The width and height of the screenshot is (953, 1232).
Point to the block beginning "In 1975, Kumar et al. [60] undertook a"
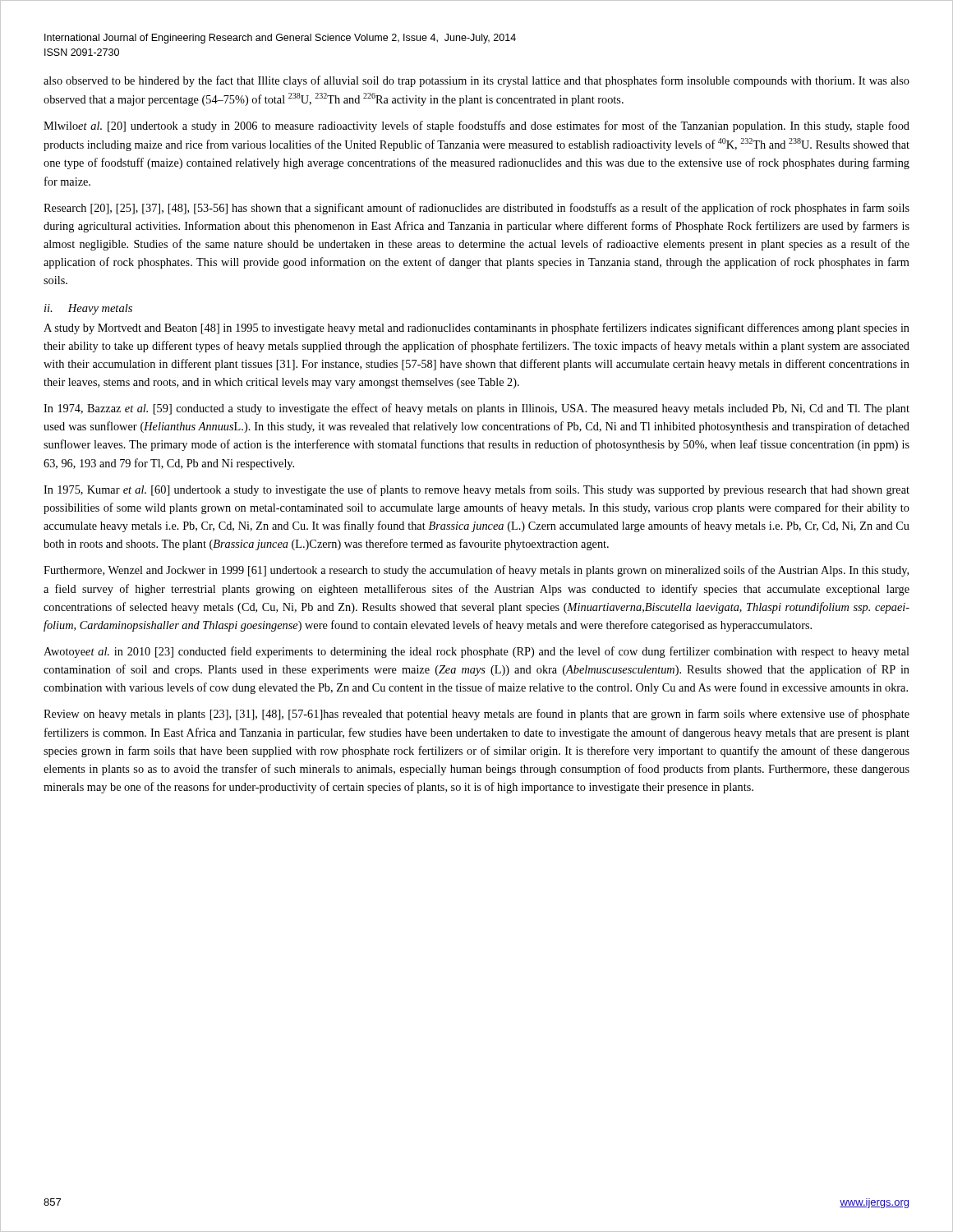coord(476,517)
